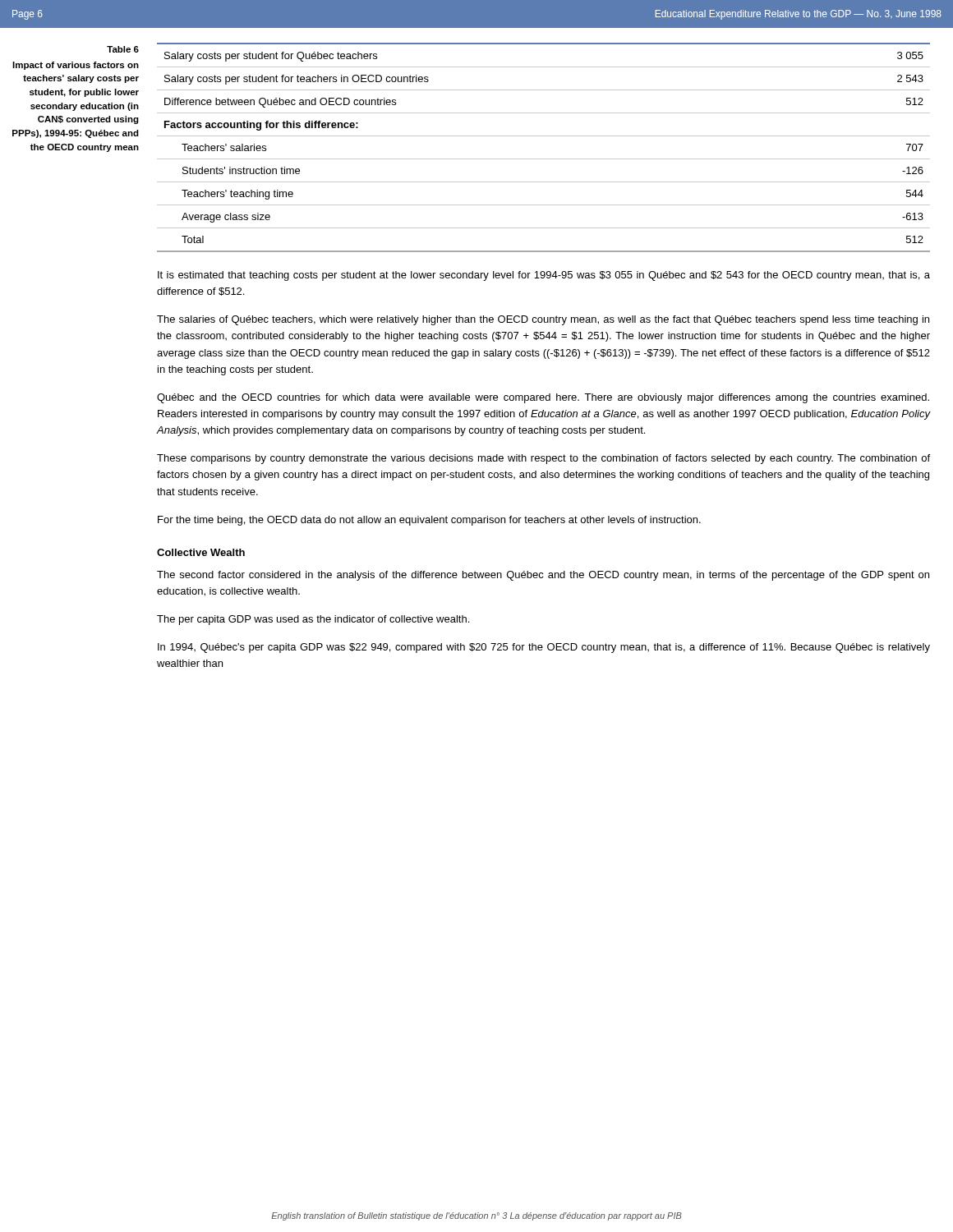Image resolution: width=953 pixels, height=1232 pixels.
Task: Select the table that reads "Factors accounting for this difference:"
Action: click(x=543, y=147)
